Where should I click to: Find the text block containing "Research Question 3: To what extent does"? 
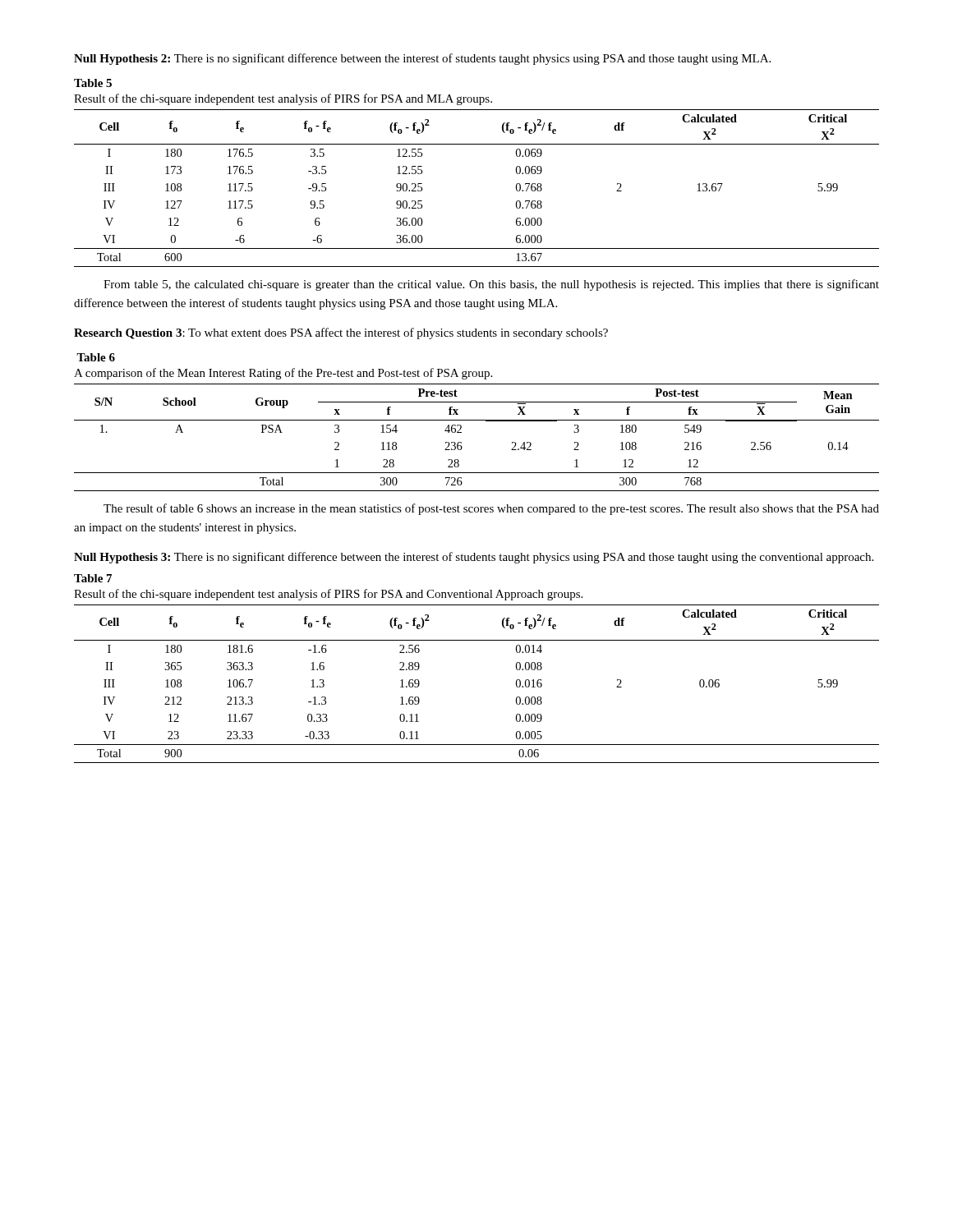pos(341,333)
